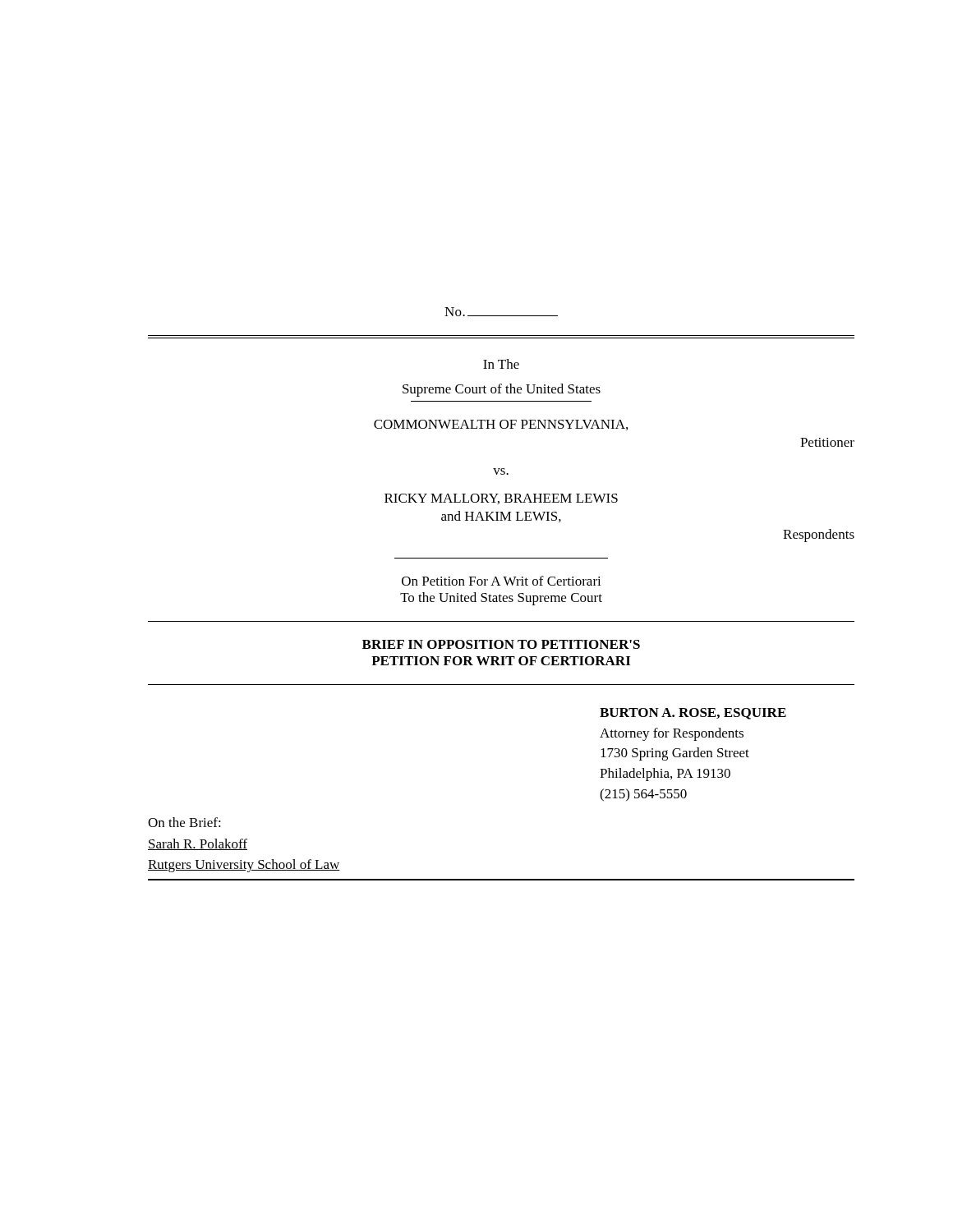Locate the element starting "On the Brief: Sarah"

pos(244,844)
